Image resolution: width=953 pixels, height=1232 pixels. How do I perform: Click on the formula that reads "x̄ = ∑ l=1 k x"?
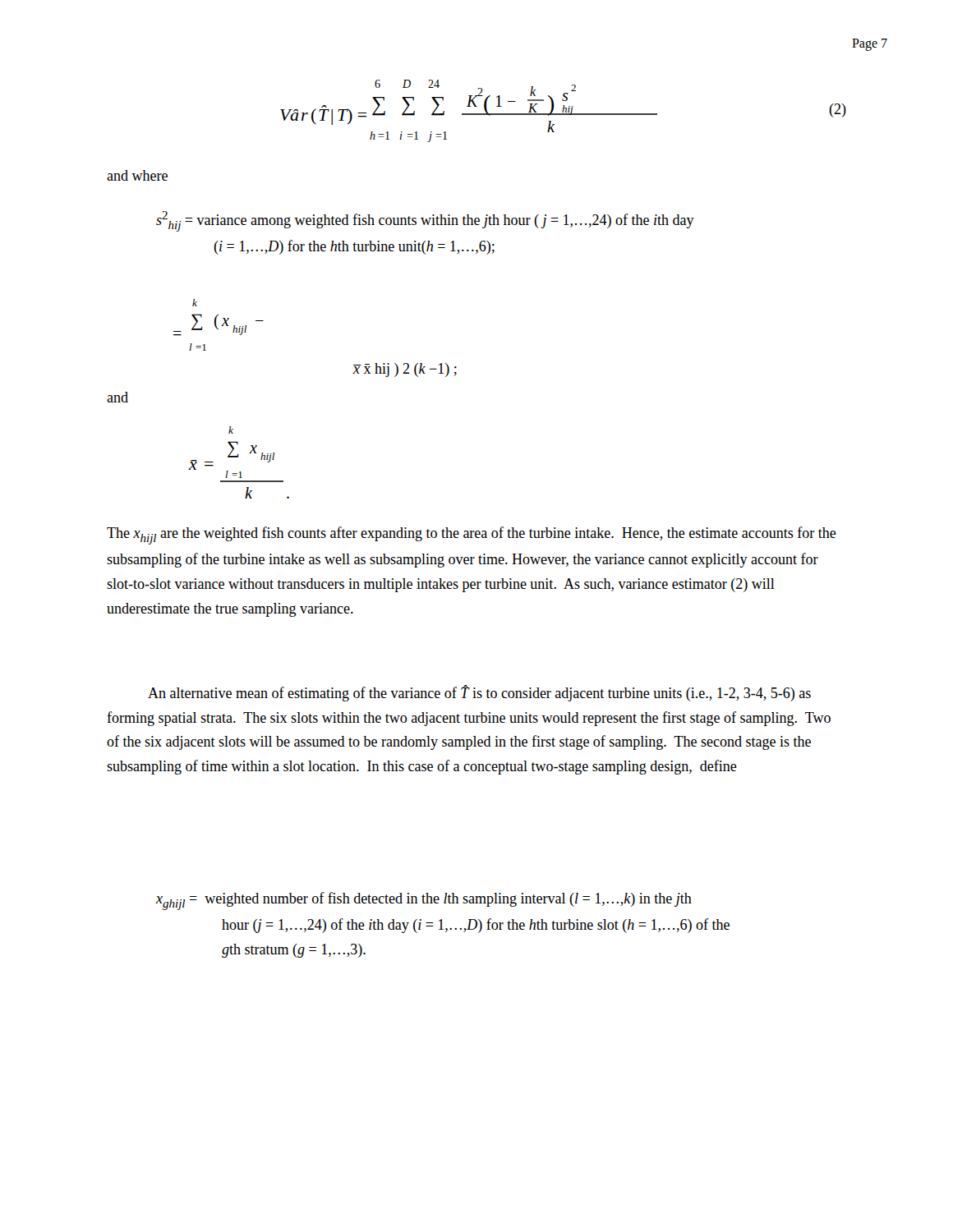(263, 460)
